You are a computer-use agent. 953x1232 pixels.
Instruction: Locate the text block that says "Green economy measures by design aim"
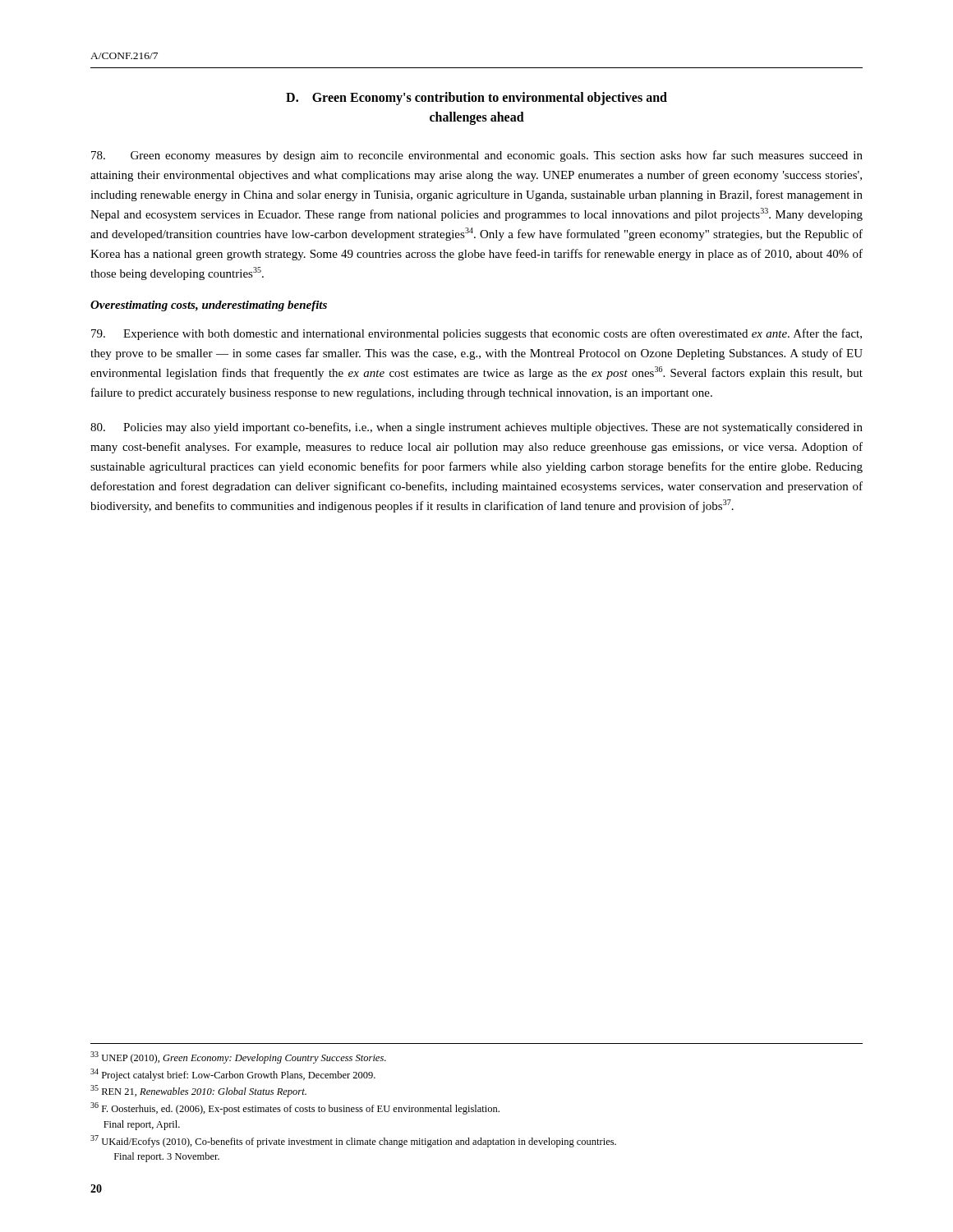point(476,214)
